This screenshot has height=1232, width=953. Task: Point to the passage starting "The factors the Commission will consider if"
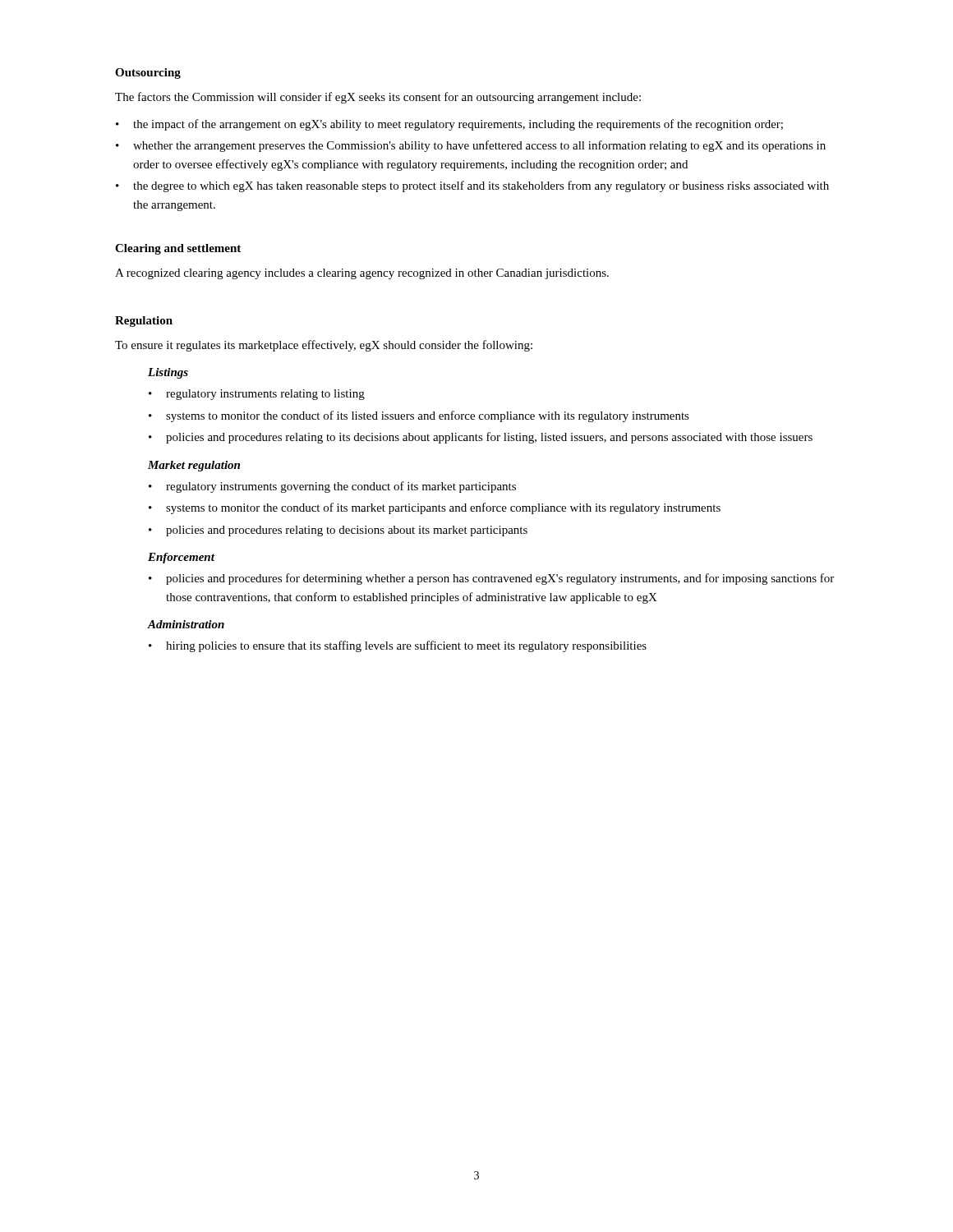pos(378,97)
